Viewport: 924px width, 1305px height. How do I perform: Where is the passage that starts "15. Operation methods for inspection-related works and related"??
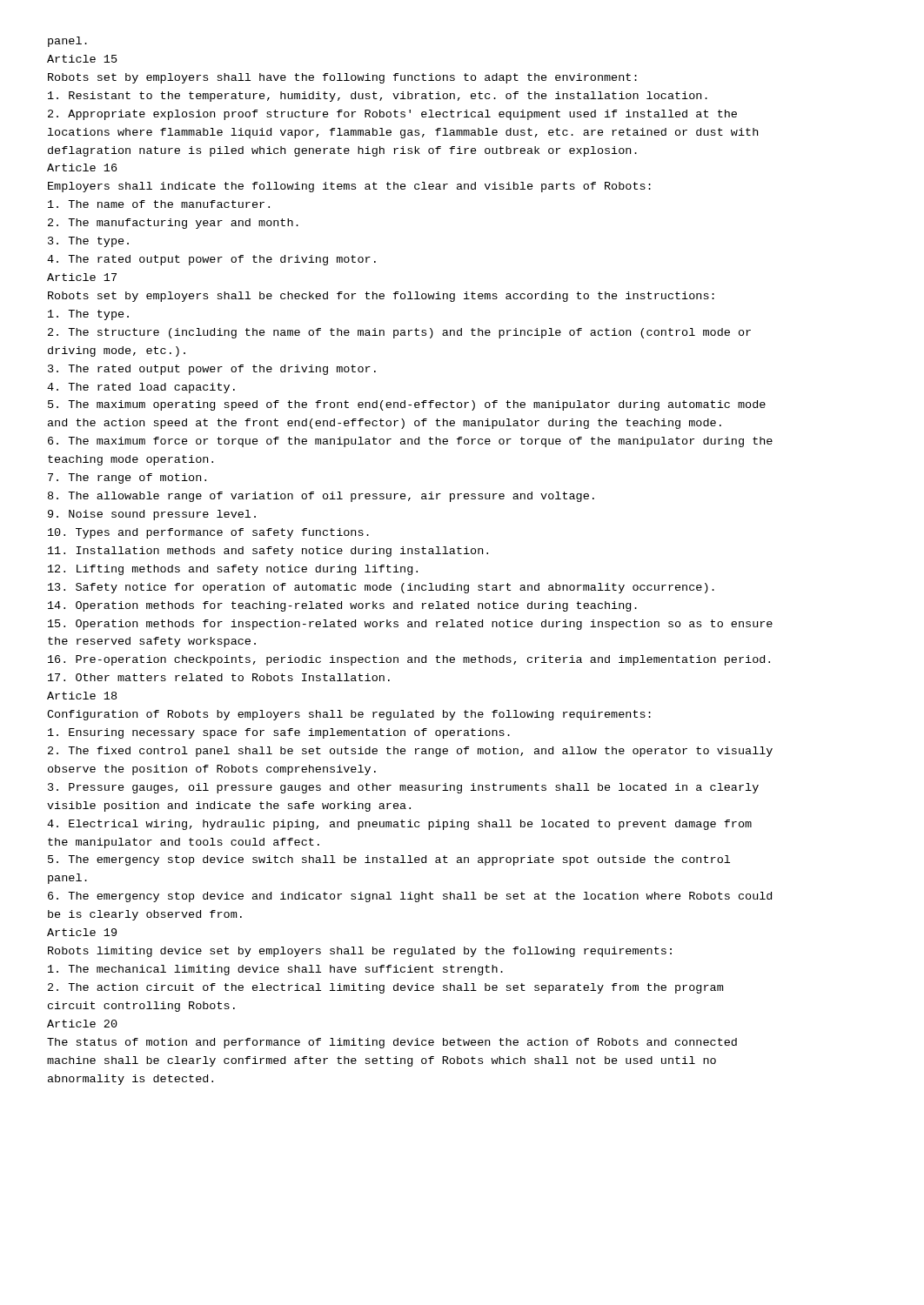[410, 633]
